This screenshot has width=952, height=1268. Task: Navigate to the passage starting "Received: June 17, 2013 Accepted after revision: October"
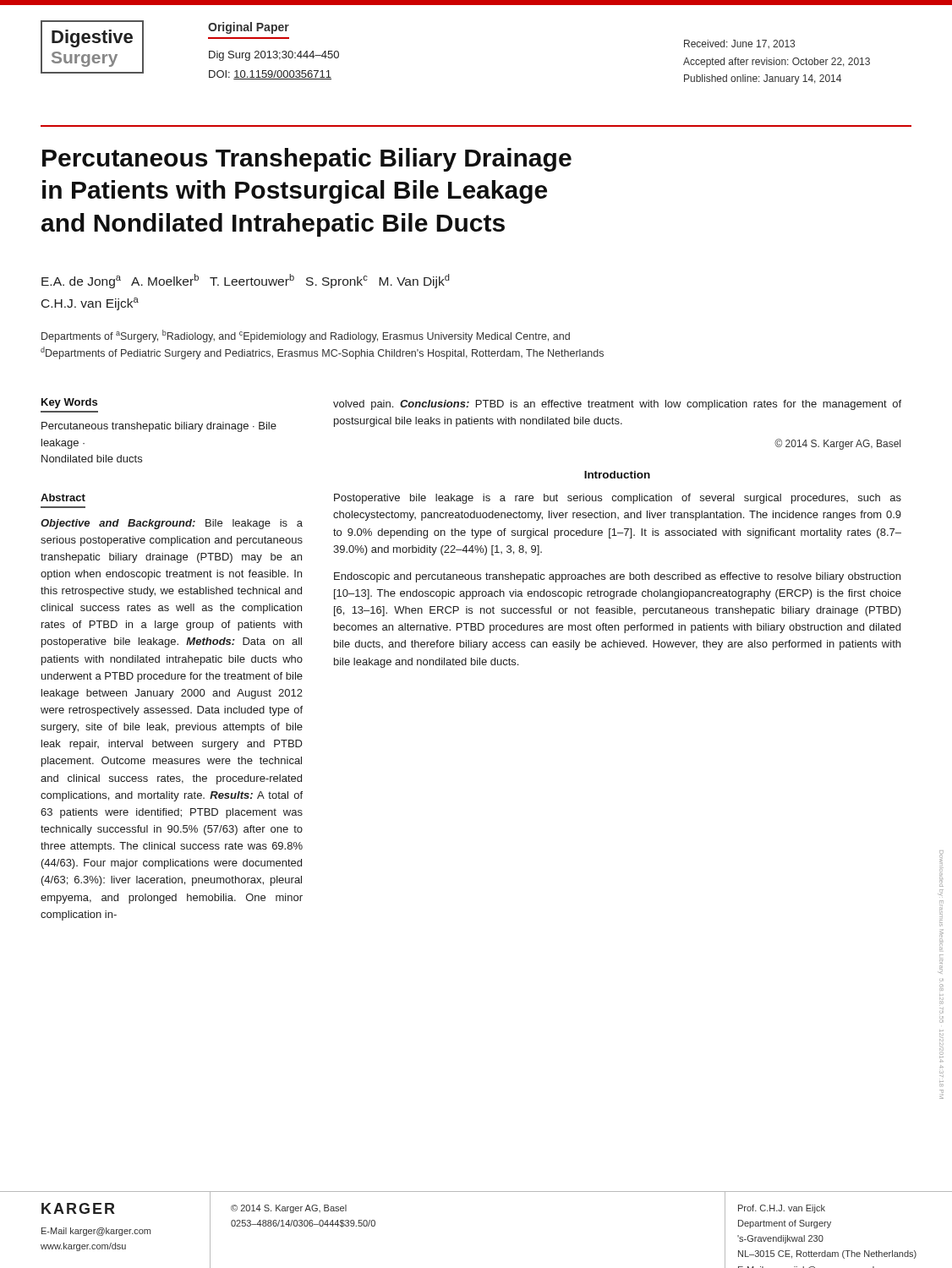click(x=777, y=61)
